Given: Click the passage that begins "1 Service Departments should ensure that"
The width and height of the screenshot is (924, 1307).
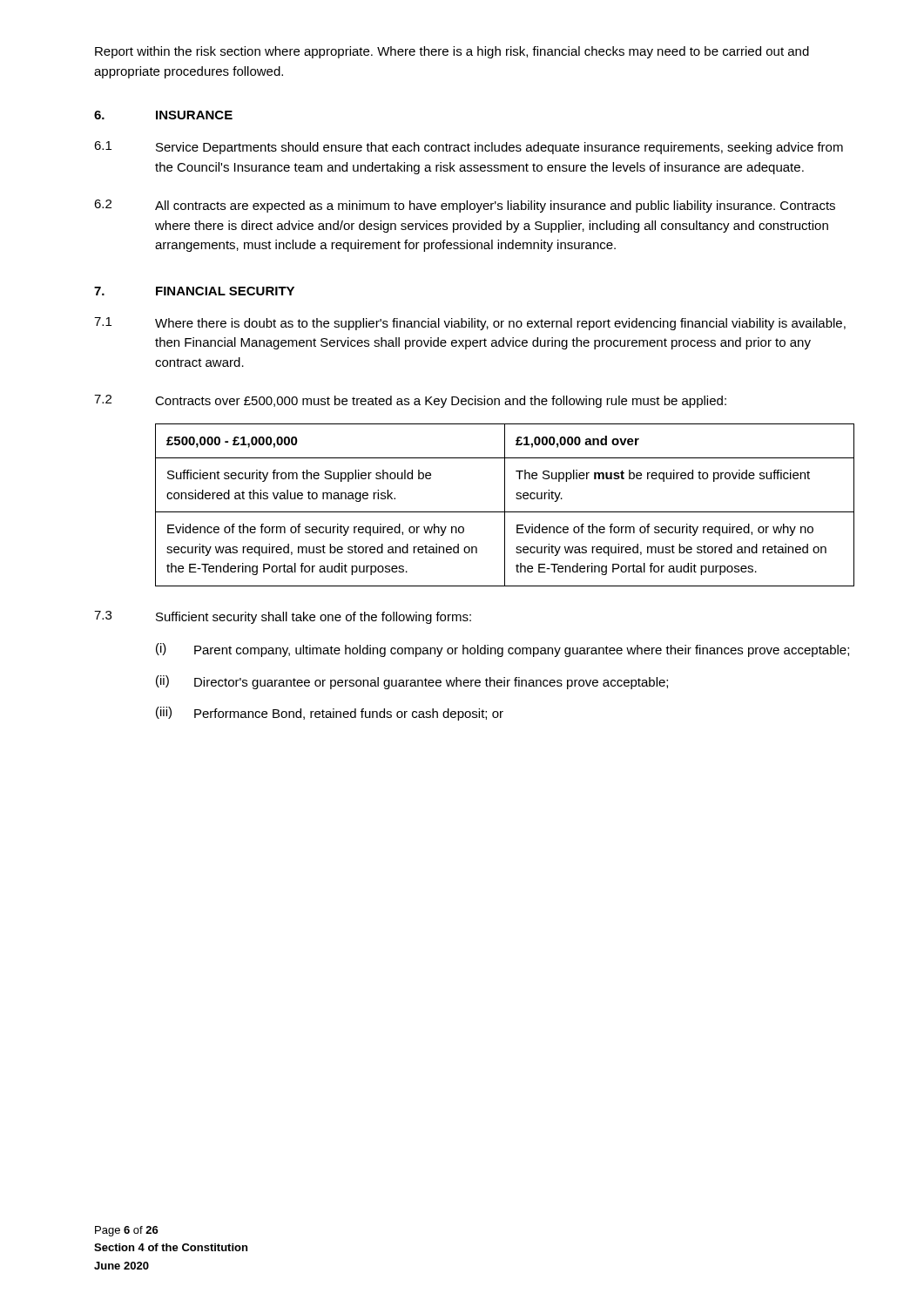Looking at the screenshot, I should (x=474, y=157).
